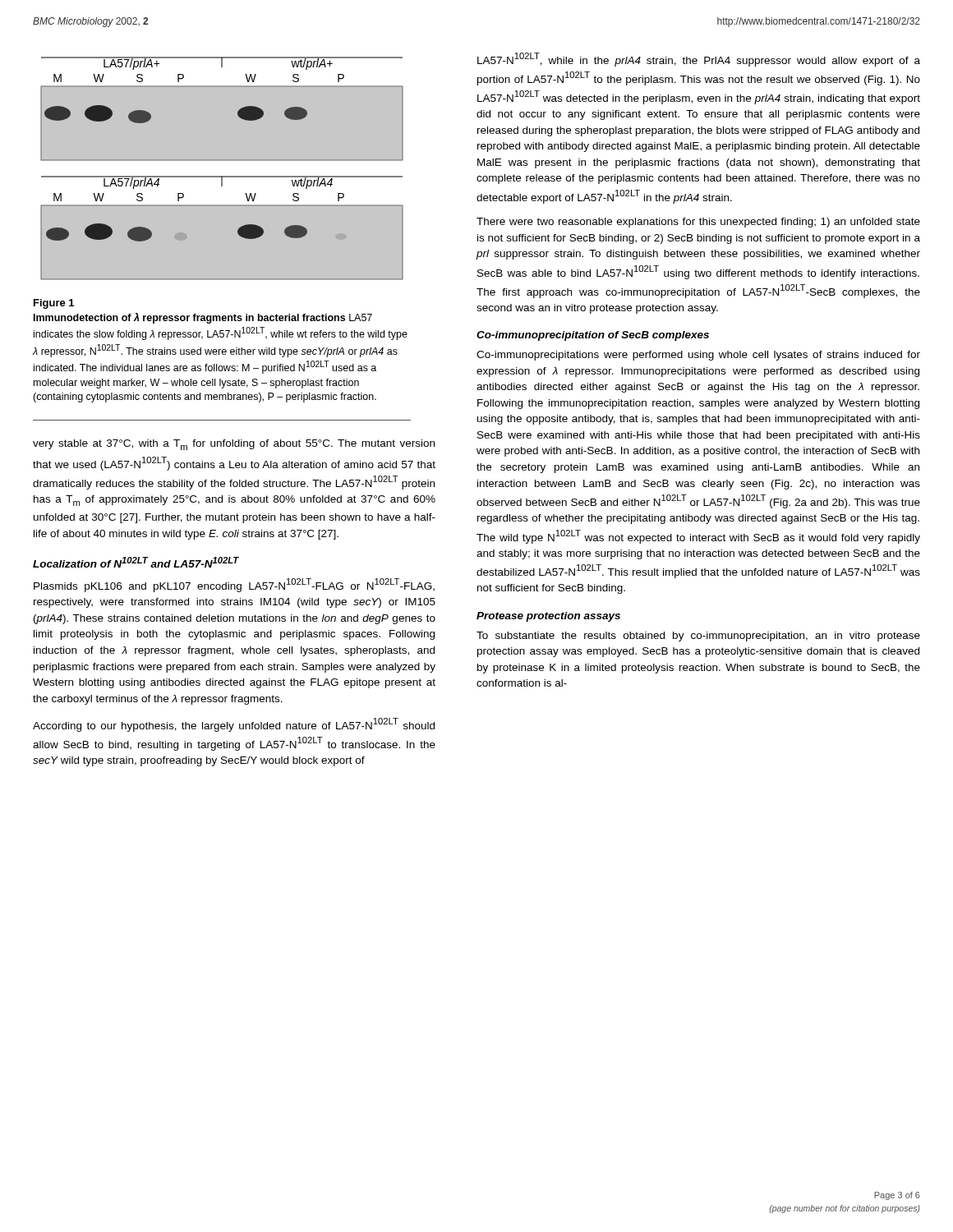Select the photo

[222, 168]
